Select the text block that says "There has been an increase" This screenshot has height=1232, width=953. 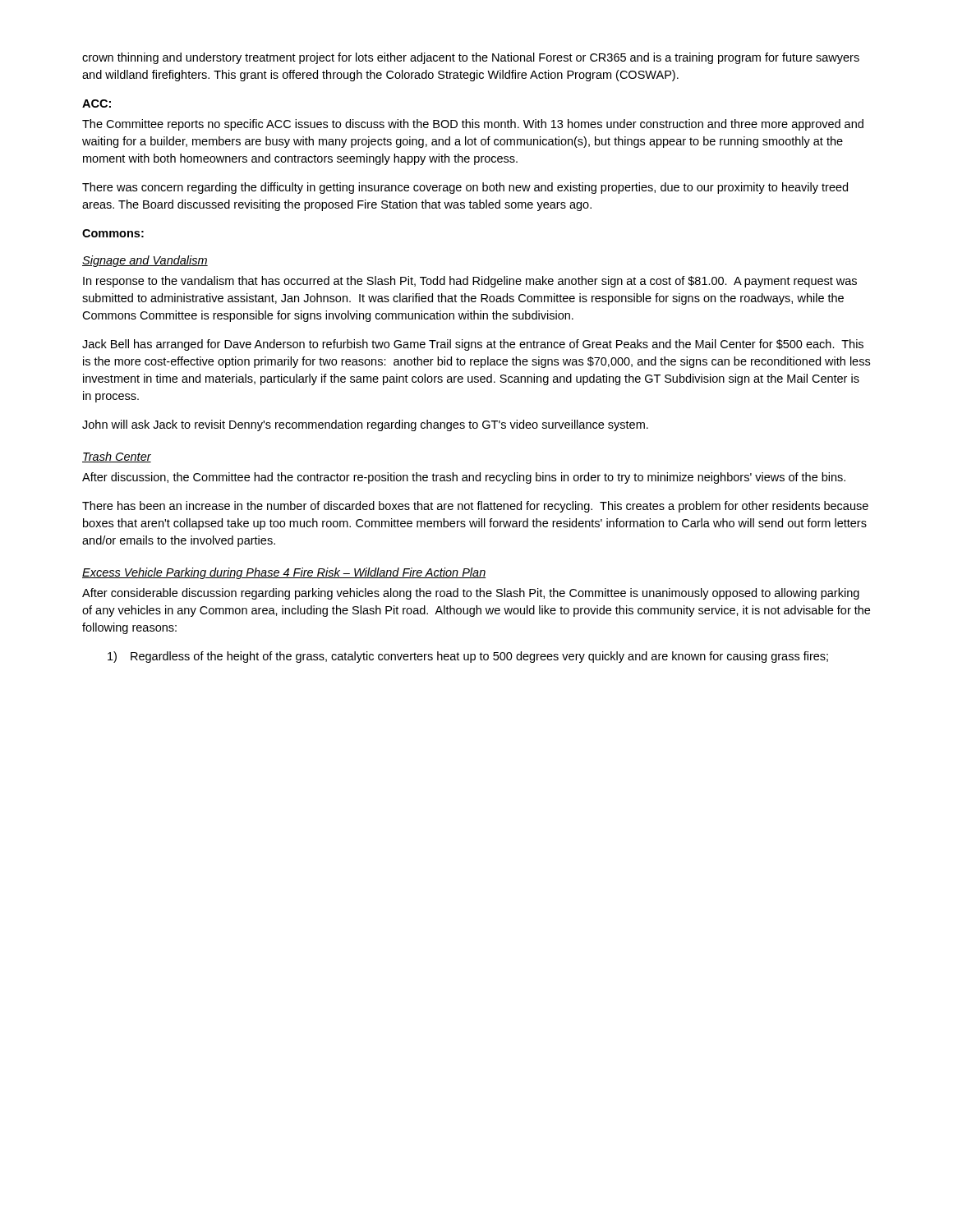click(x=476, y=524)
